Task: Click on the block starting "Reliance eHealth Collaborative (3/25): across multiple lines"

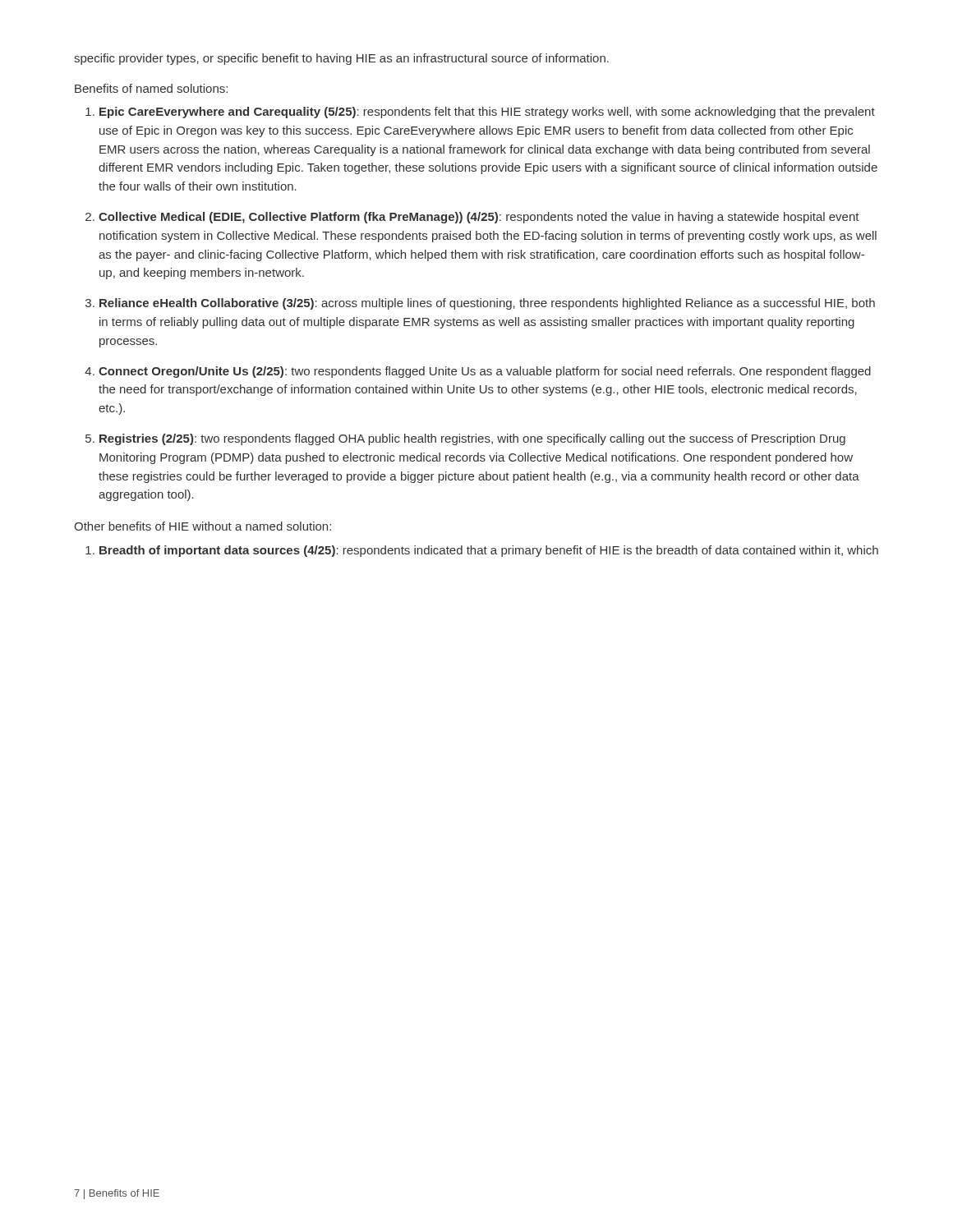Action: [487, 321]
